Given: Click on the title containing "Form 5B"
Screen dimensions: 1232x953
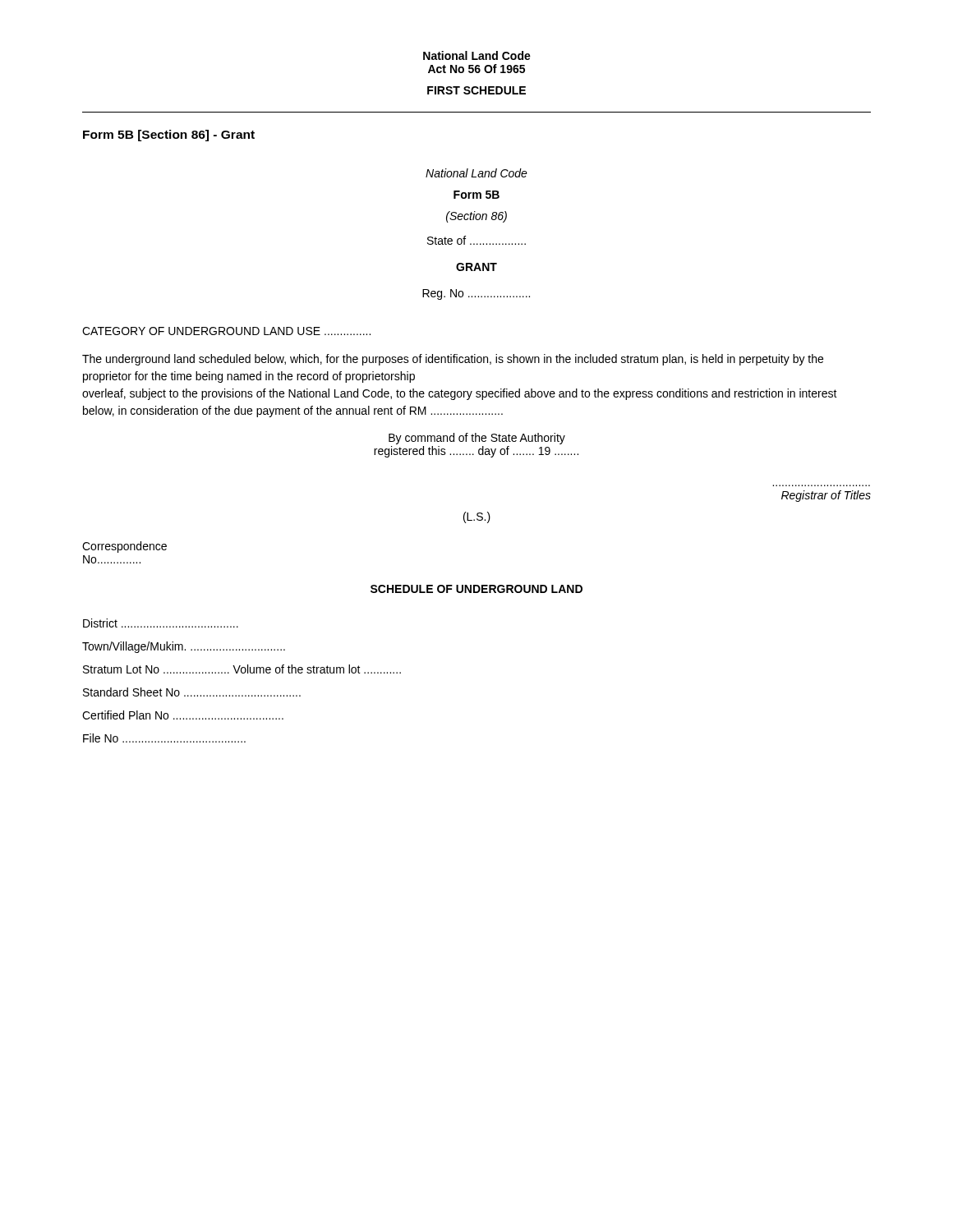Looking at the screenshot, I should point(476,195).
